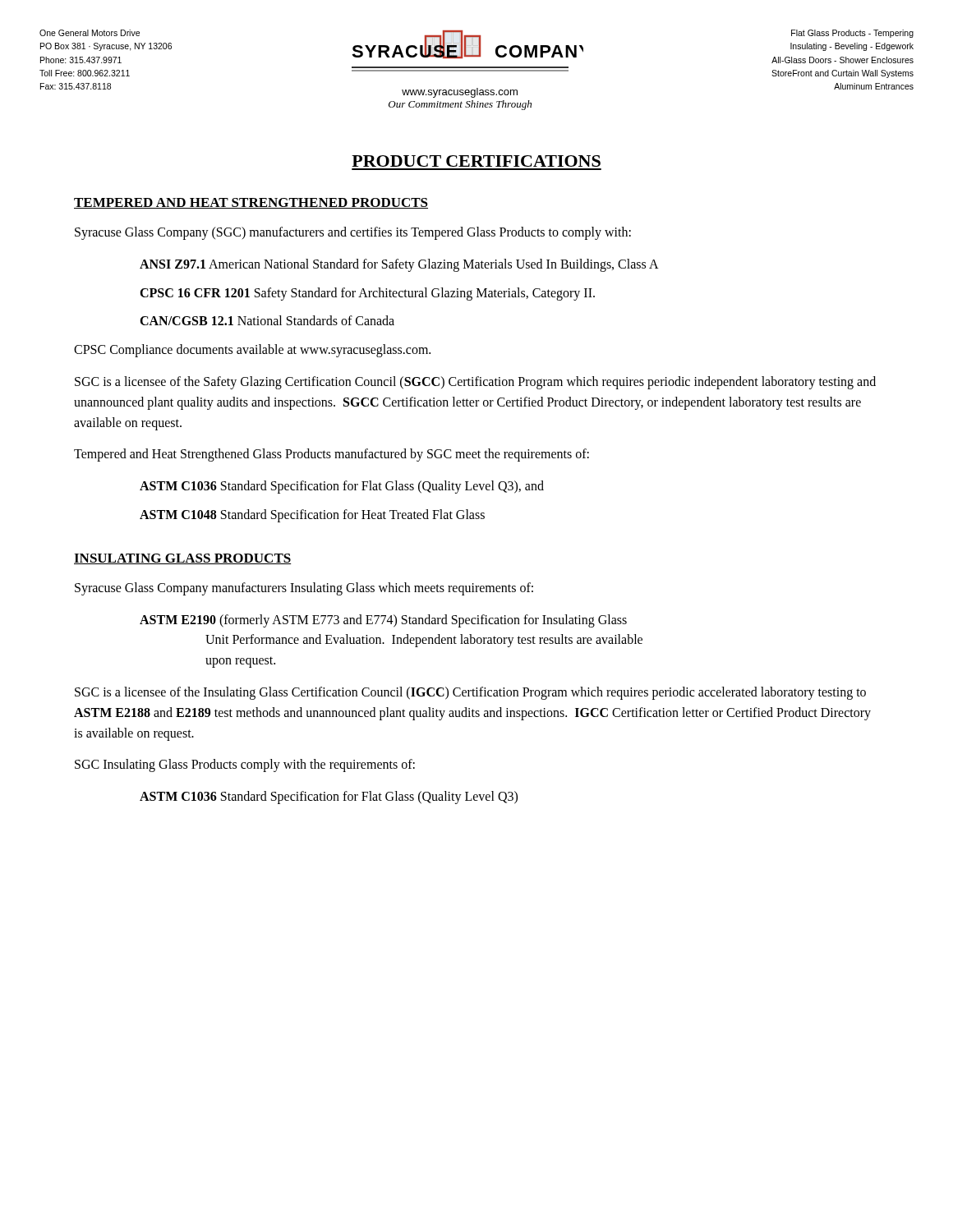Click the passage that begins "SGC Insulating Glass Products"
The width and height of the screenshot is (953, 1232).
pyautogui.click(x=245, y=765)
